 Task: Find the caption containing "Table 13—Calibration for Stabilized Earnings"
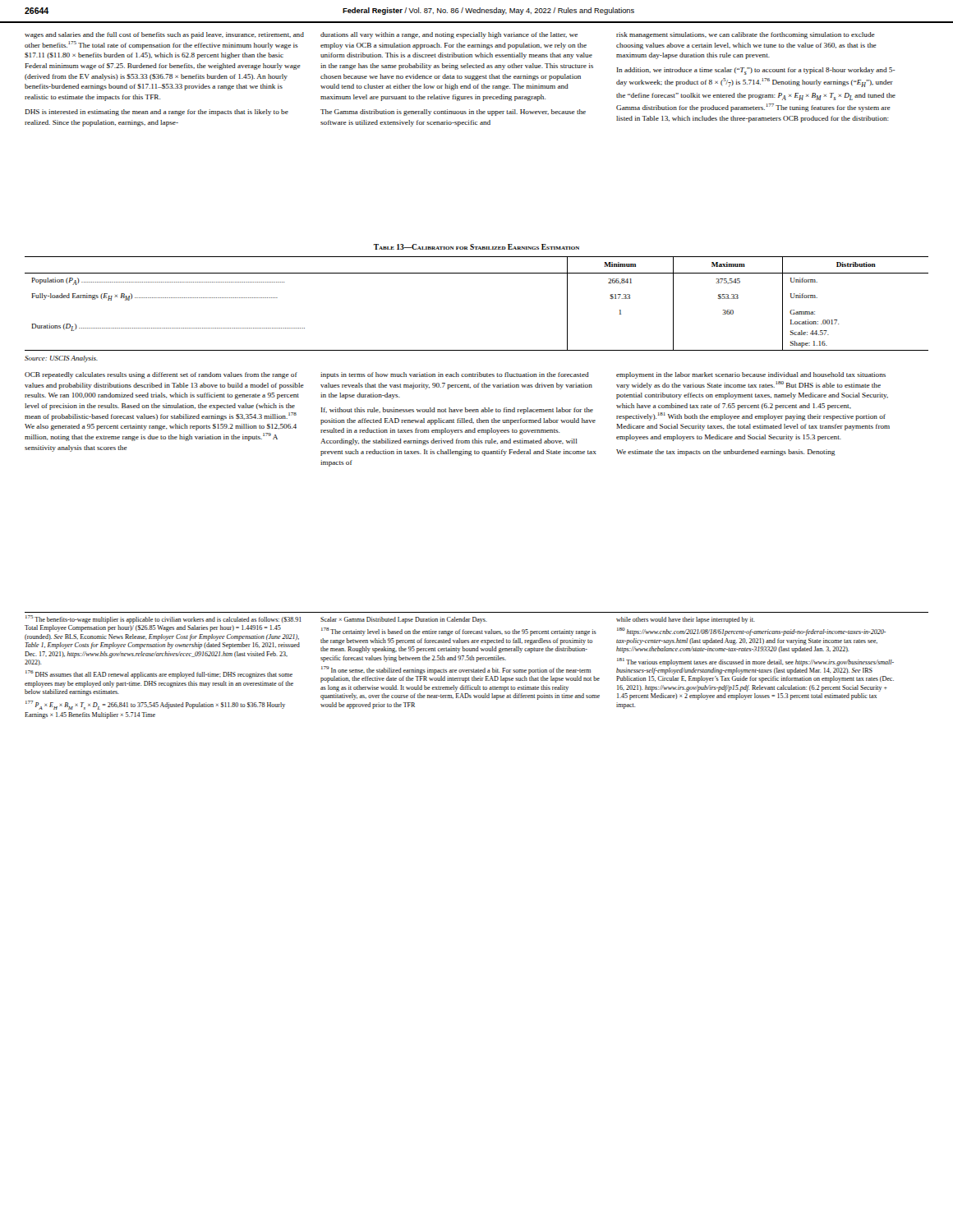[476, 247]
